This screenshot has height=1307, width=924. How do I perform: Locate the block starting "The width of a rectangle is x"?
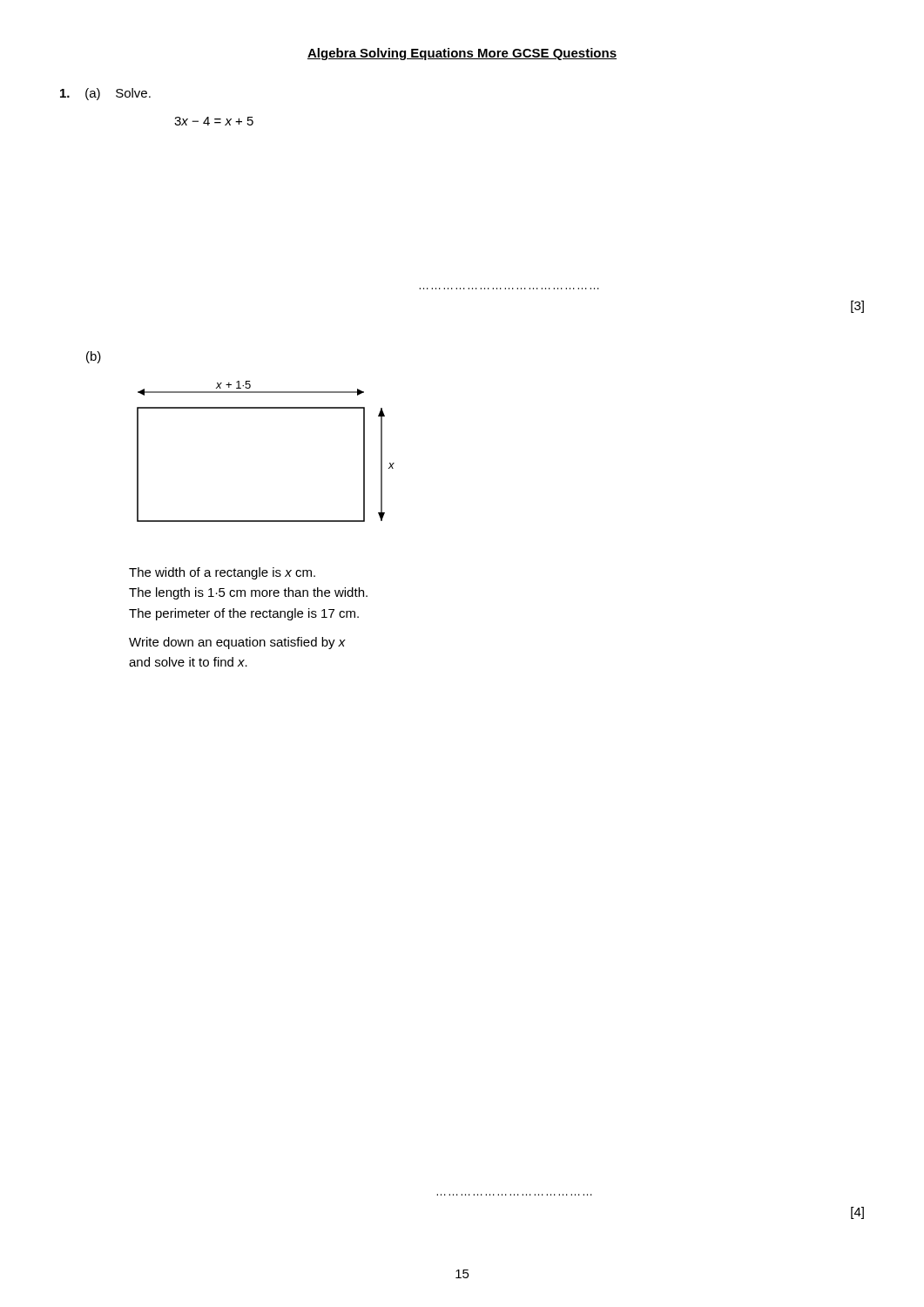coord(249,592)
